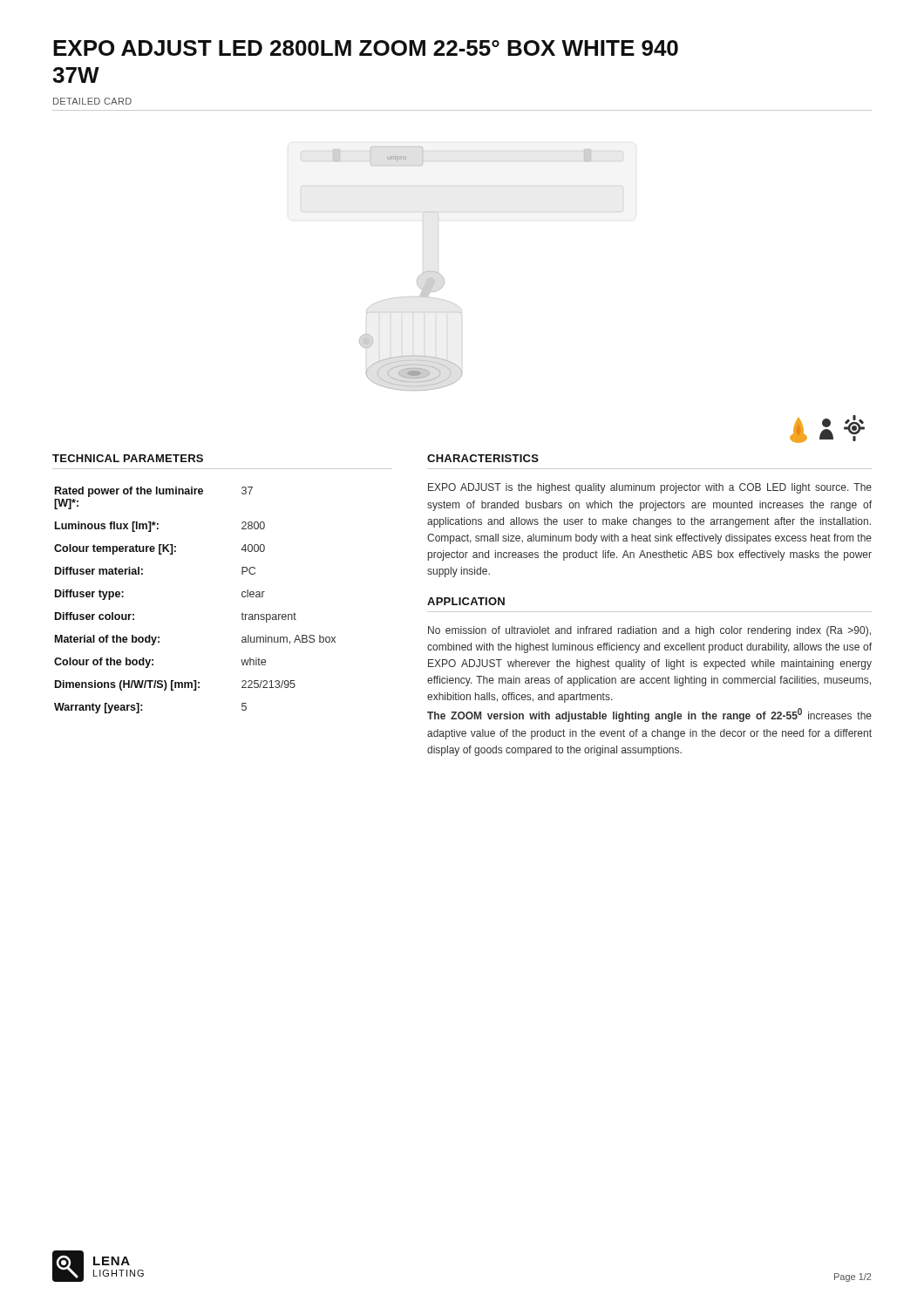Click on the photo

coord(462,261)
